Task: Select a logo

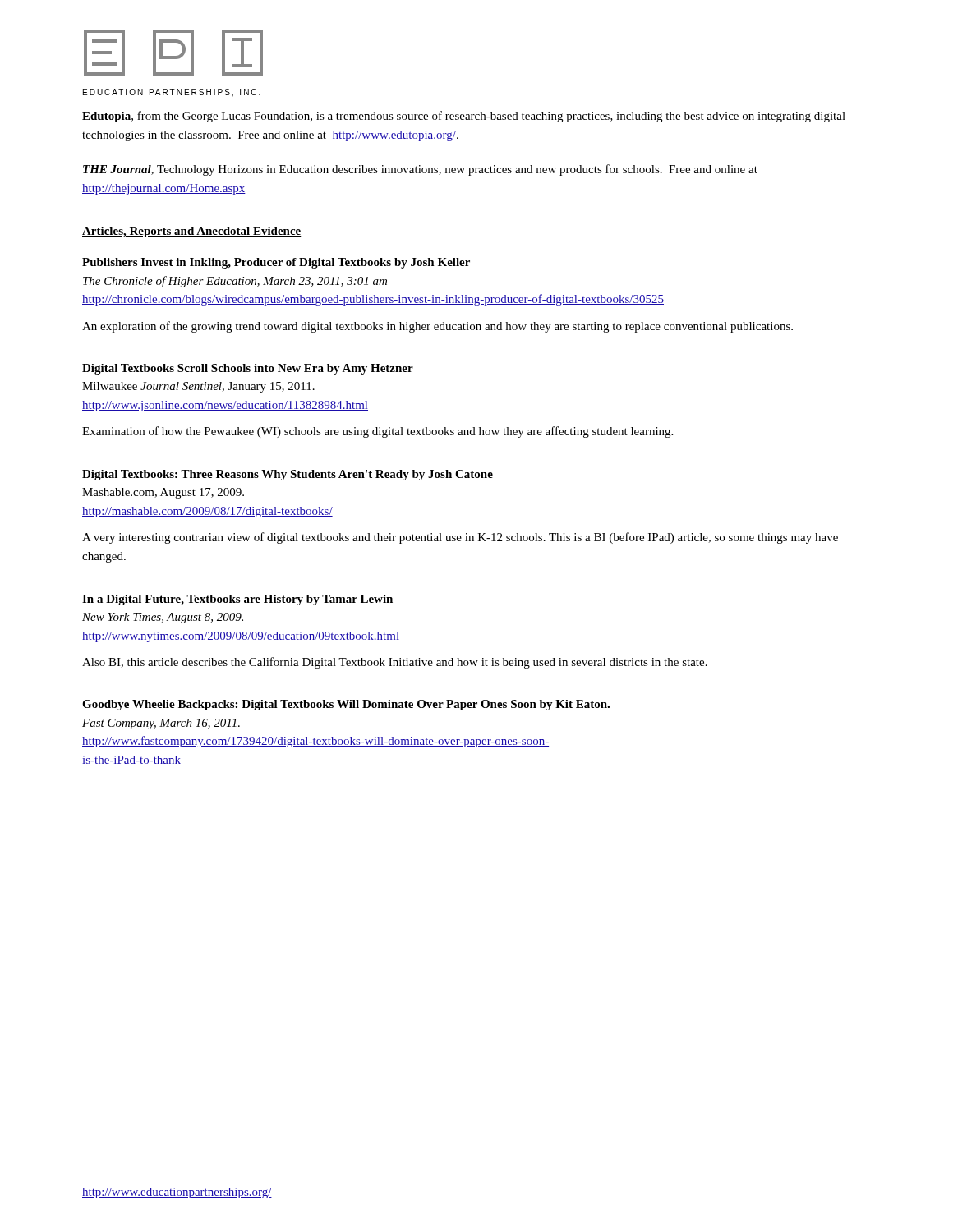Action: tap(173, 61)
